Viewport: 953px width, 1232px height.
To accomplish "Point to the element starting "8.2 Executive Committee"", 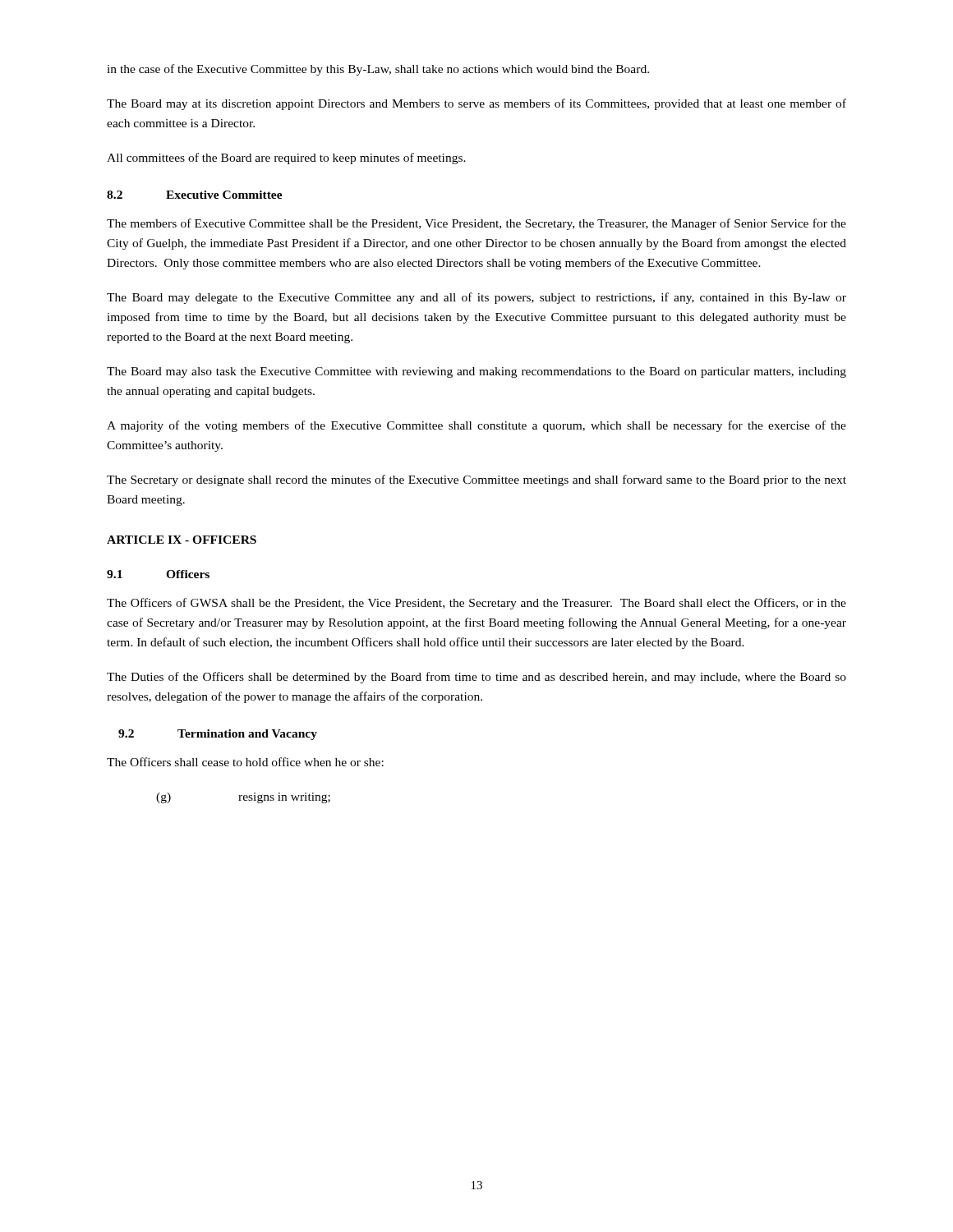I will coord(195,195).
